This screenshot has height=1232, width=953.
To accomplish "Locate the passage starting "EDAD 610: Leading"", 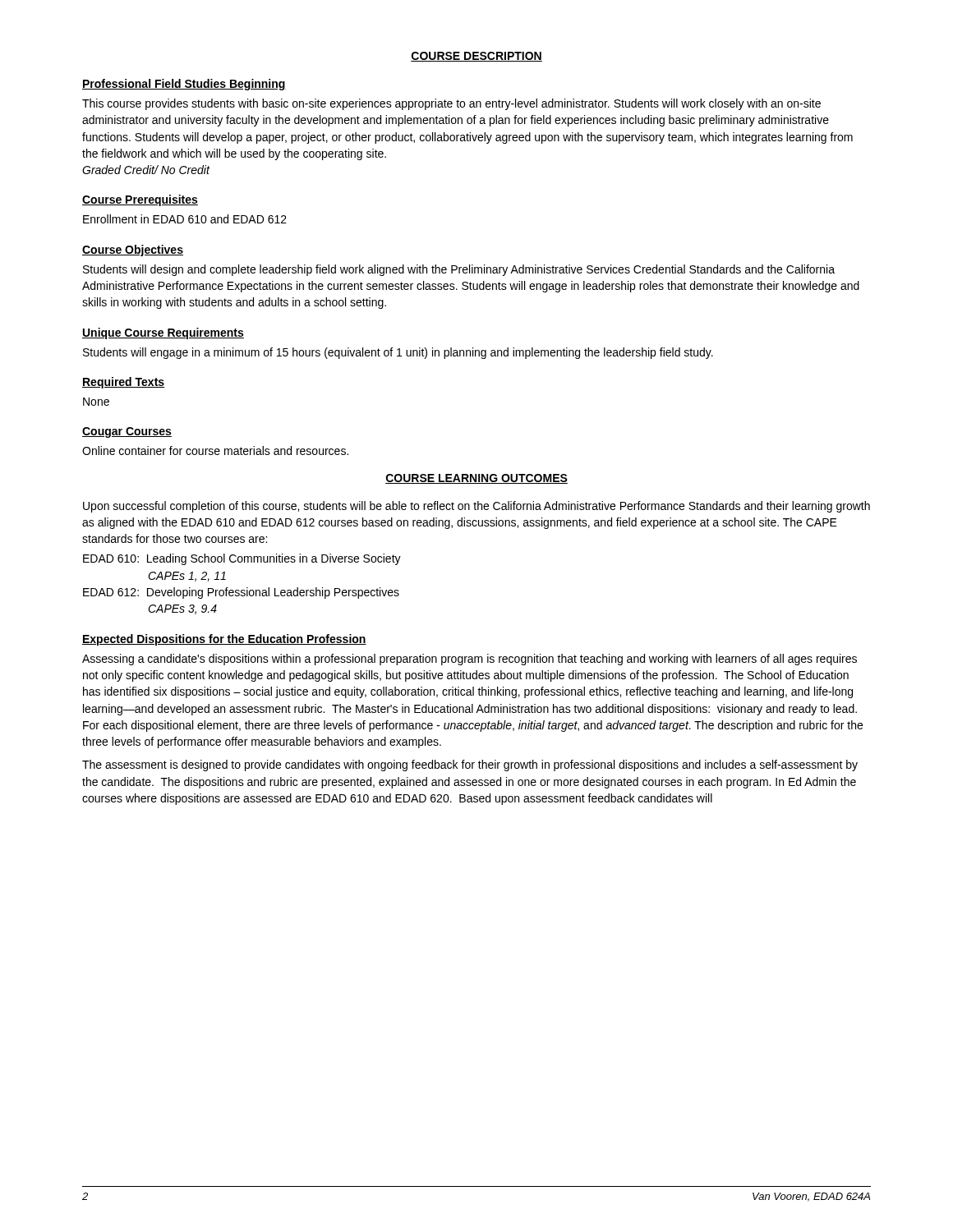I will click(x=241, y=559).
